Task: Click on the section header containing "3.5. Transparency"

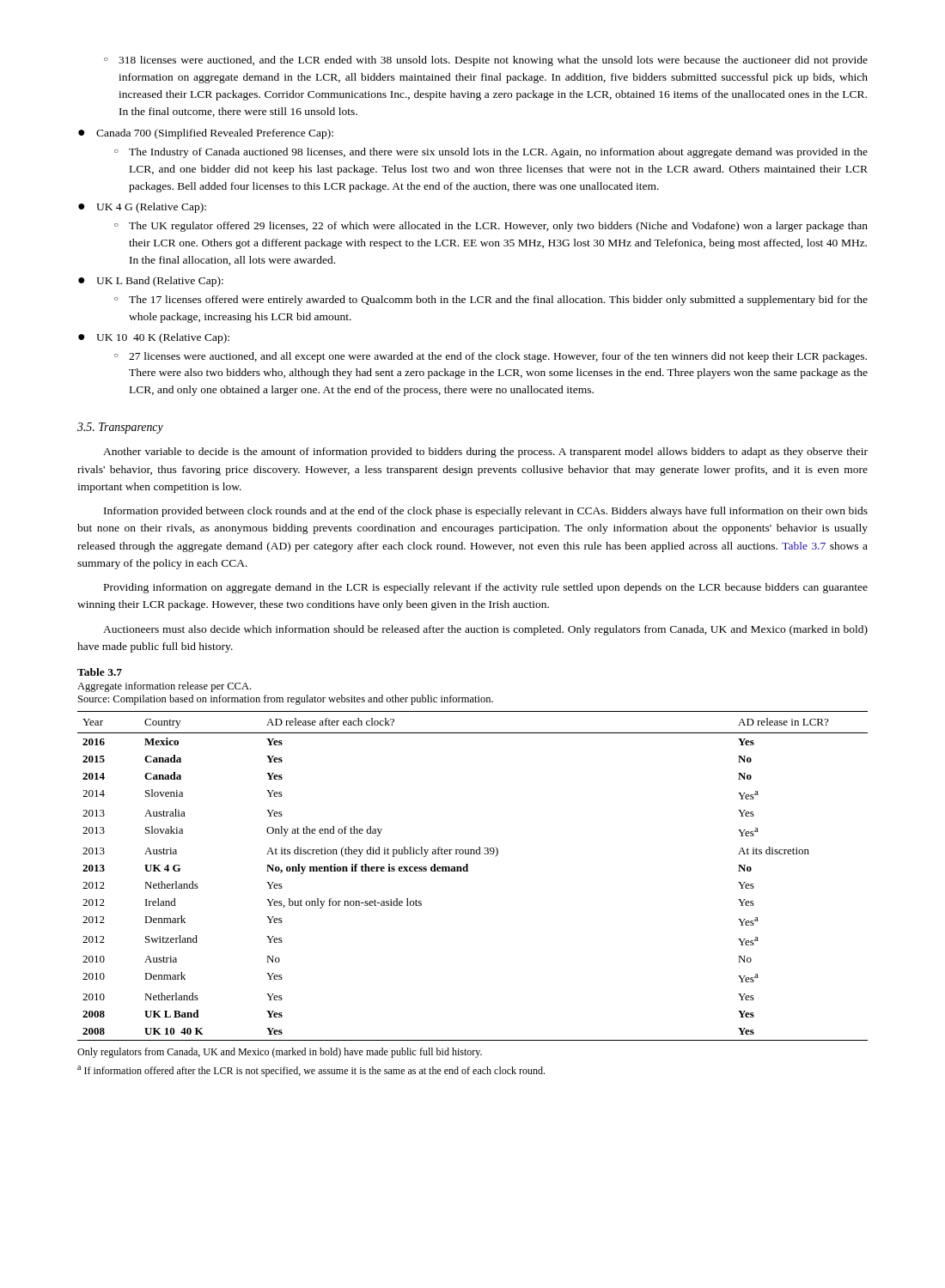Action: click(x=120, y=427)
